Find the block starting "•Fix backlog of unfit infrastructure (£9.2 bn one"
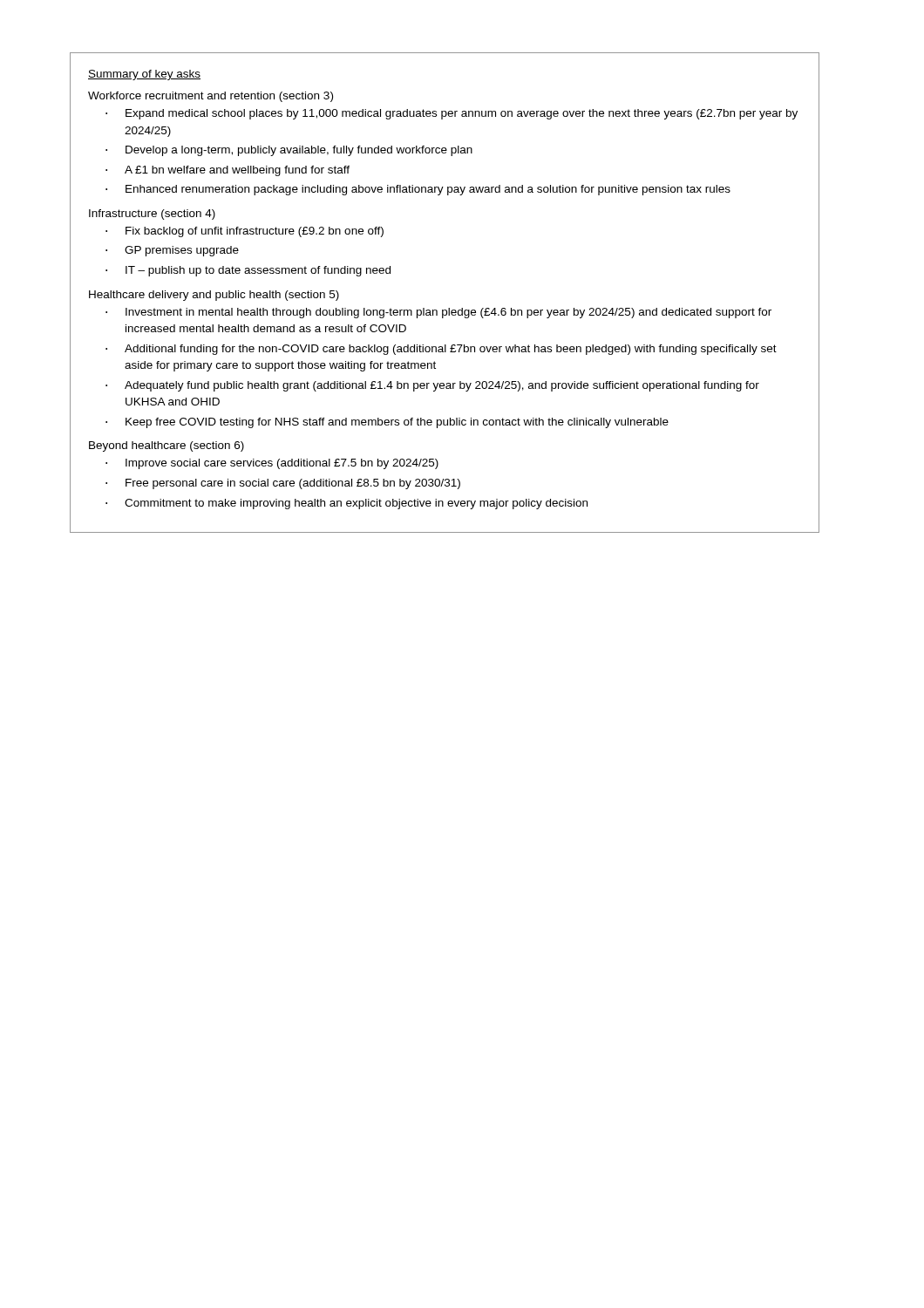The height and width of the screenshot is (1308, 924). pos(245,232)
